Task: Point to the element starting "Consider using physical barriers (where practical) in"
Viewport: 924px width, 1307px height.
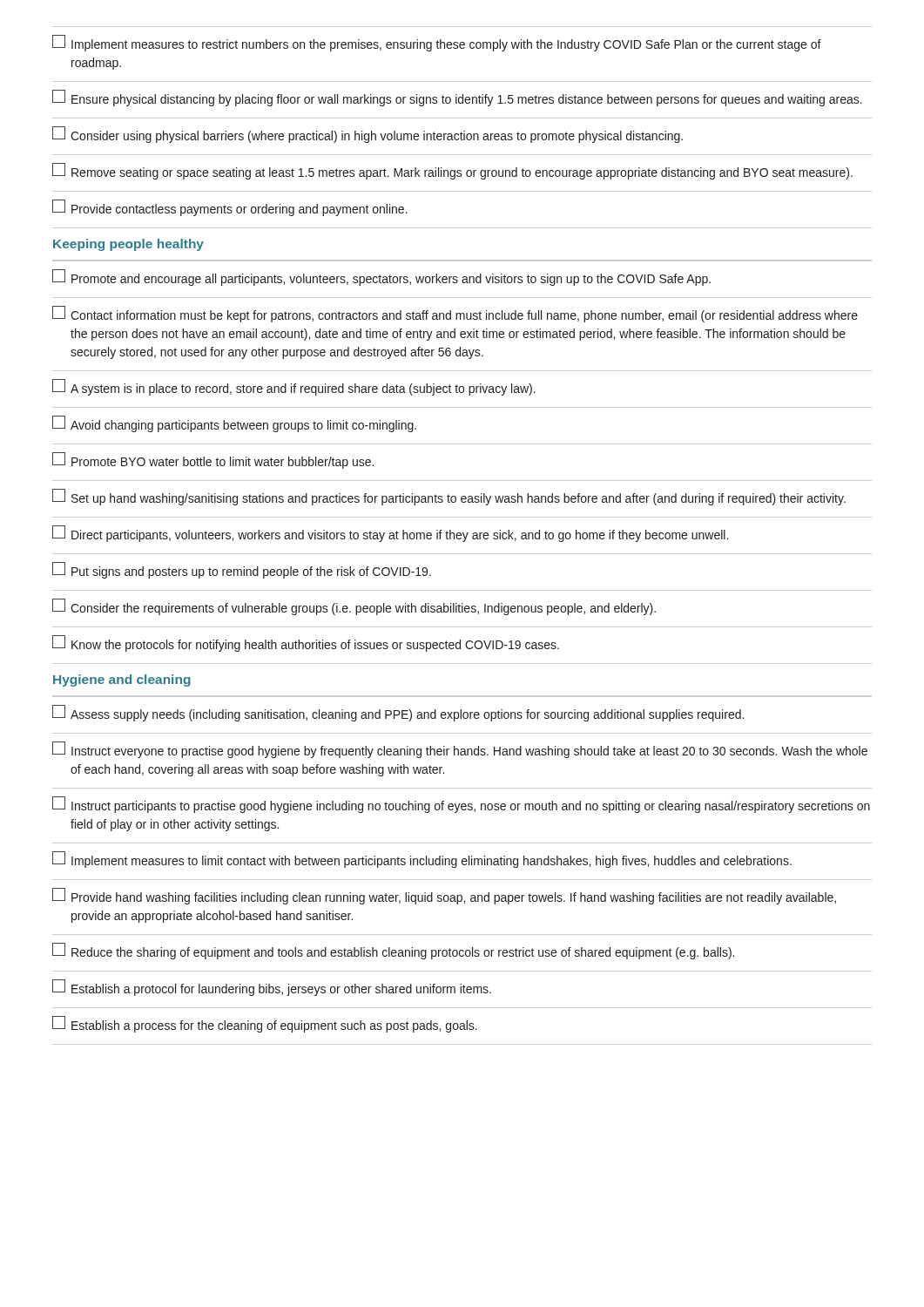Action: pos(462,136)
